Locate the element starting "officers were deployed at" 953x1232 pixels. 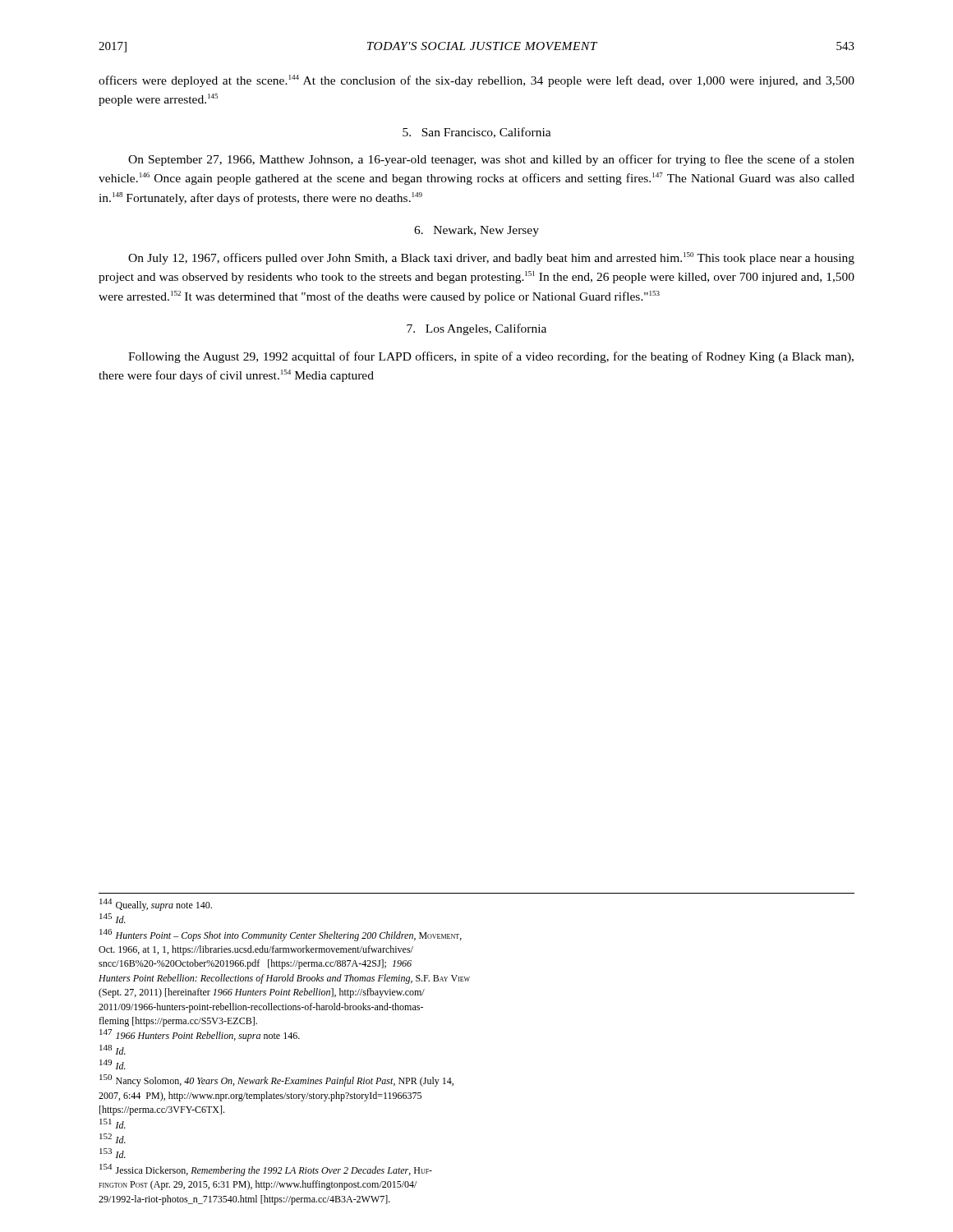476,89
